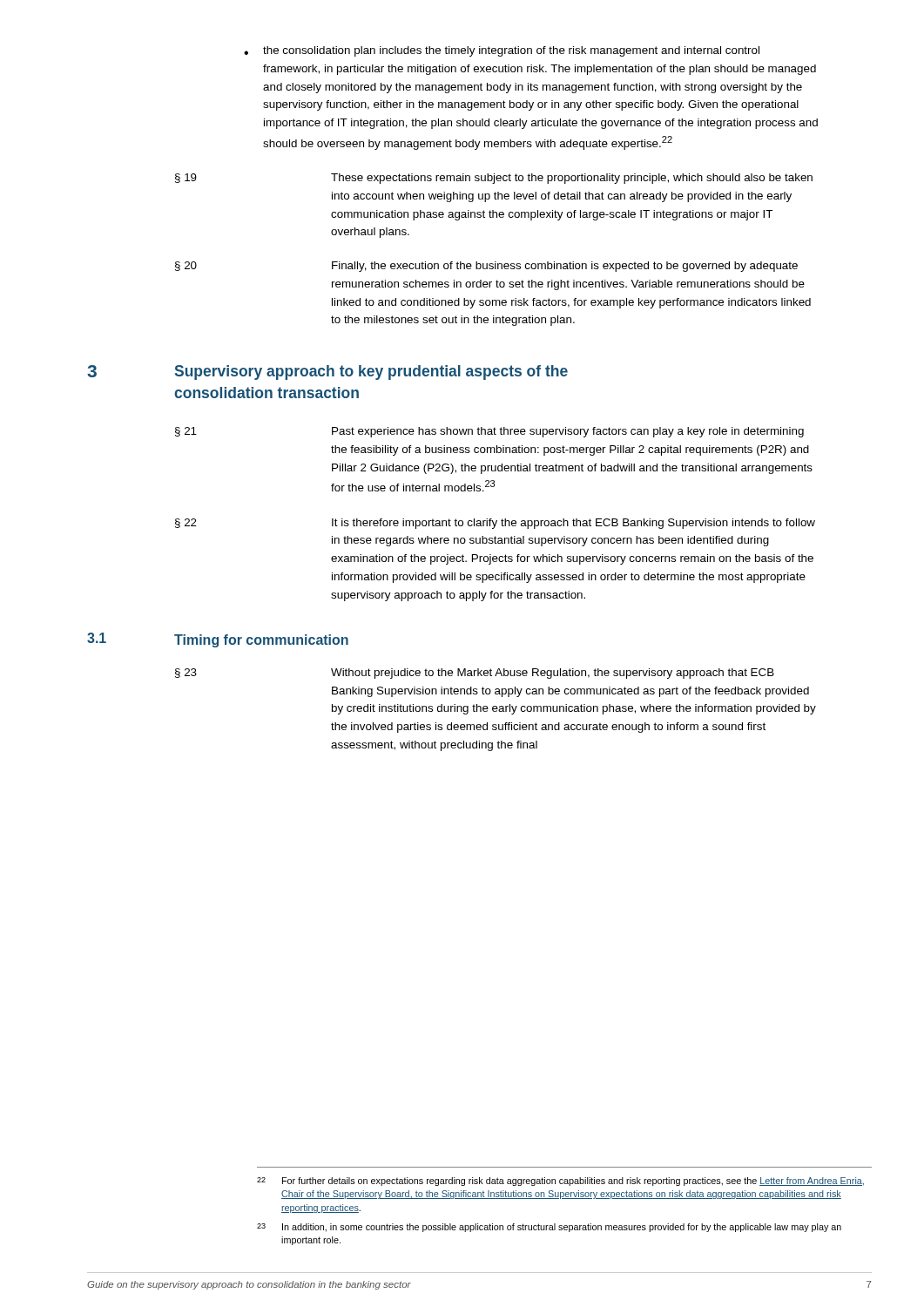Navigate to the text starting "3.1 Timing for communication"
924x1307 pixels.
(218, 640)
